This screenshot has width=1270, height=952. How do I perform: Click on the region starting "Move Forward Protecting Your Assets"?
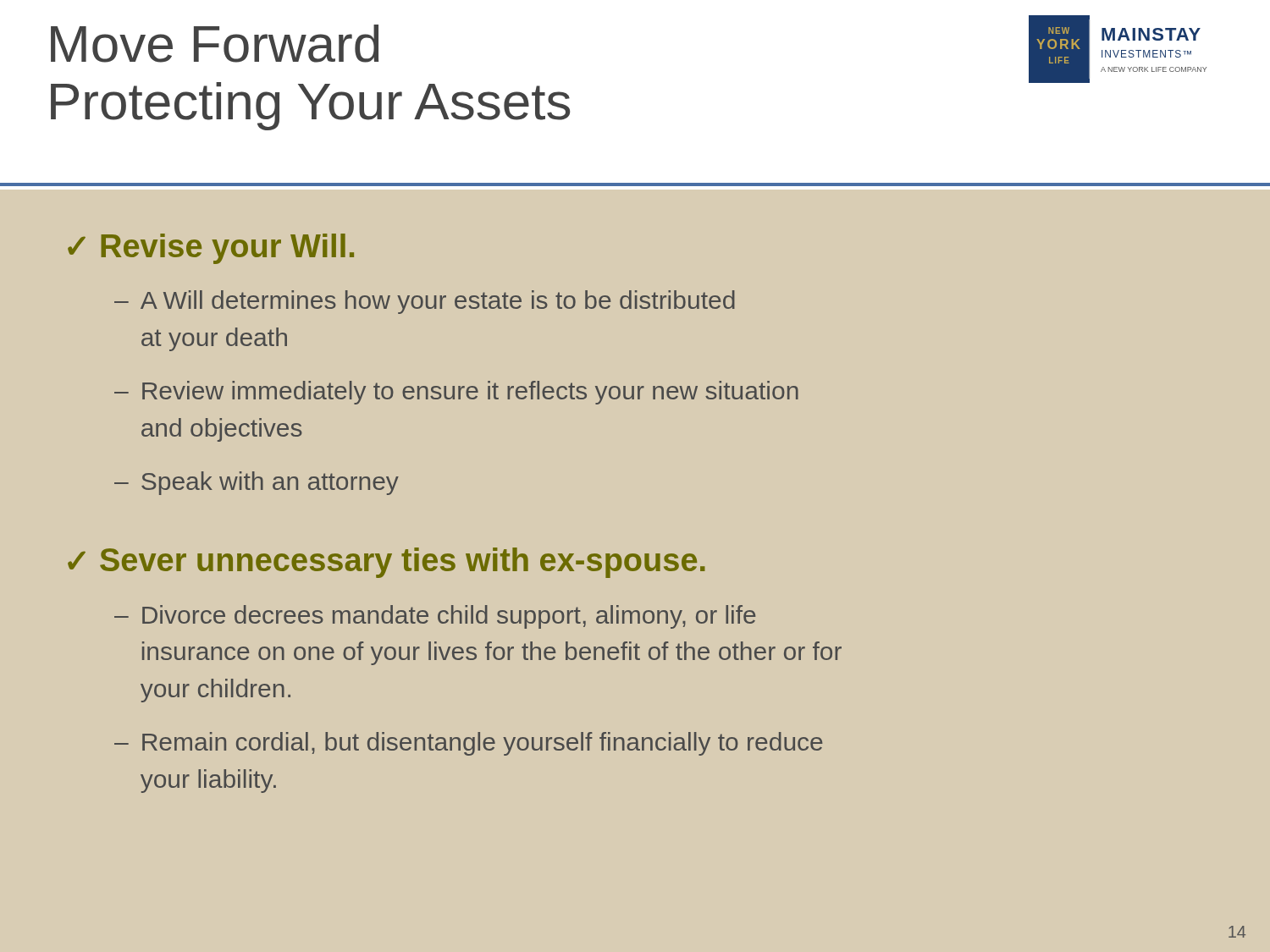(x=309, y=73)
